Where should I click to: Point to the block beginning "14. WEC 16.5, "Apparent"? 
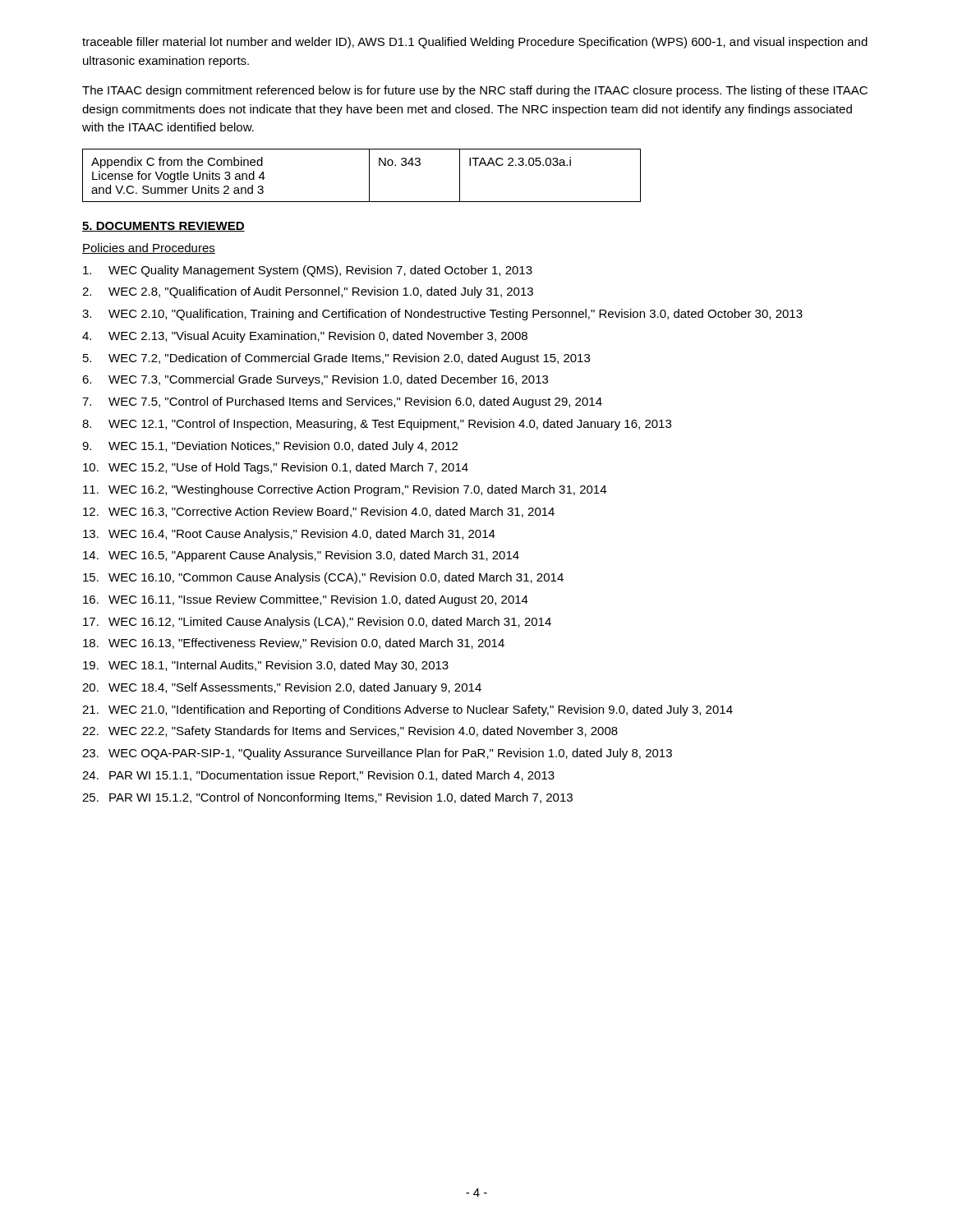click(x=476, y=555)
